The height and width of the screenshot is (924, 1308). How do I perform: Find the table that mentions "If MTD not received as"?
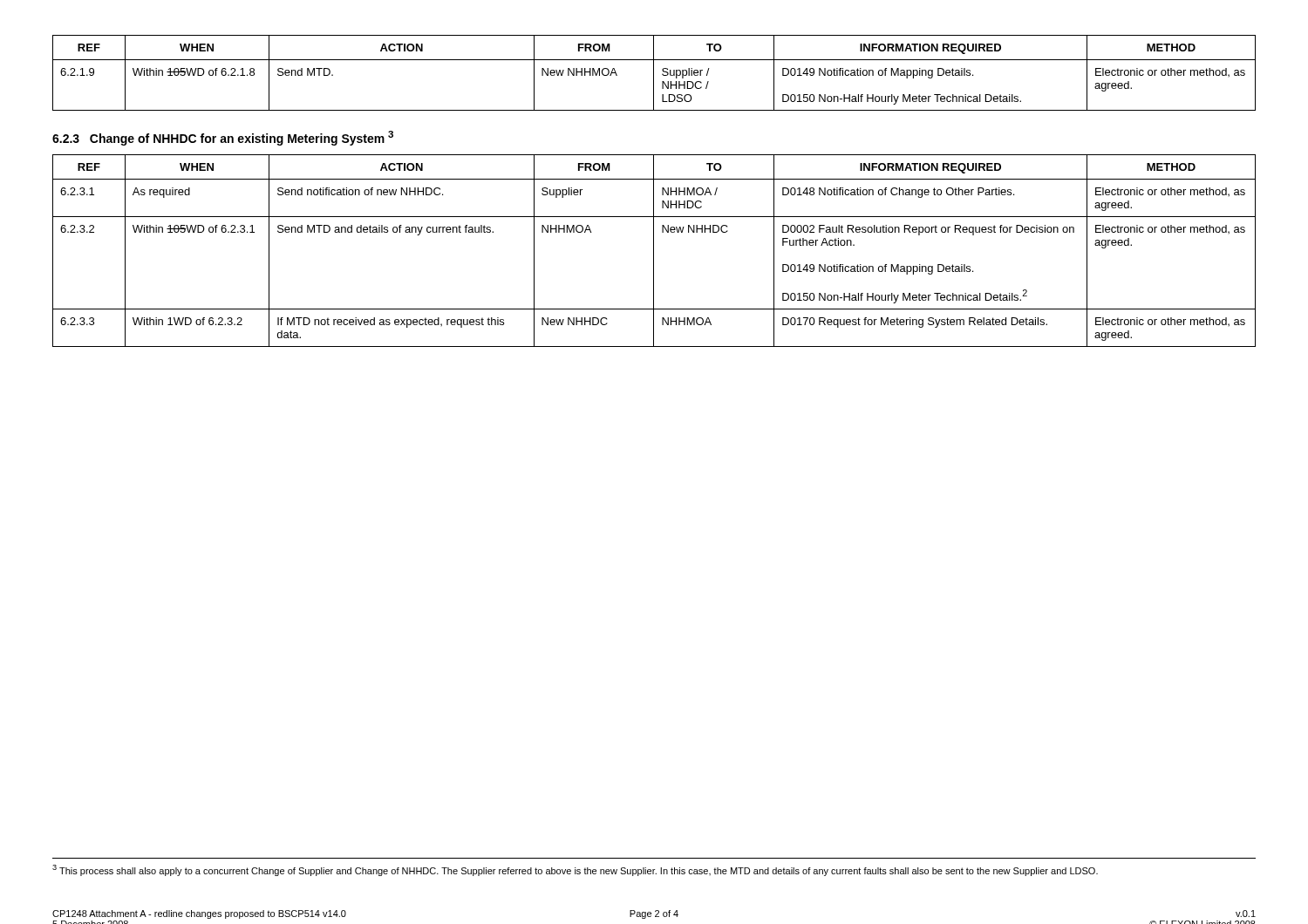pos(654,250)
